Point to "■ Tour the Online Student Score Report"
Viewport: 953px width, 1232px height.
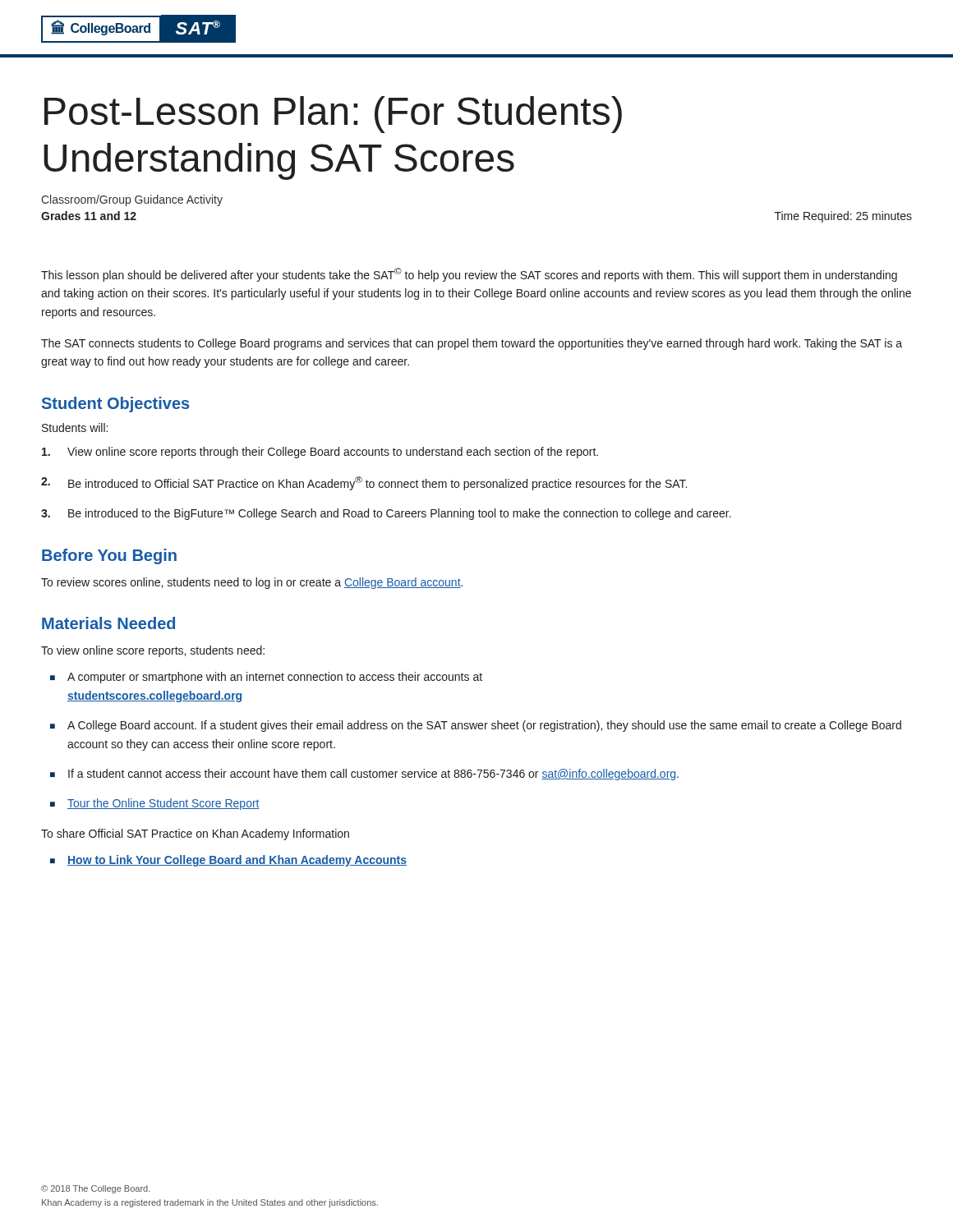(154, 804)
